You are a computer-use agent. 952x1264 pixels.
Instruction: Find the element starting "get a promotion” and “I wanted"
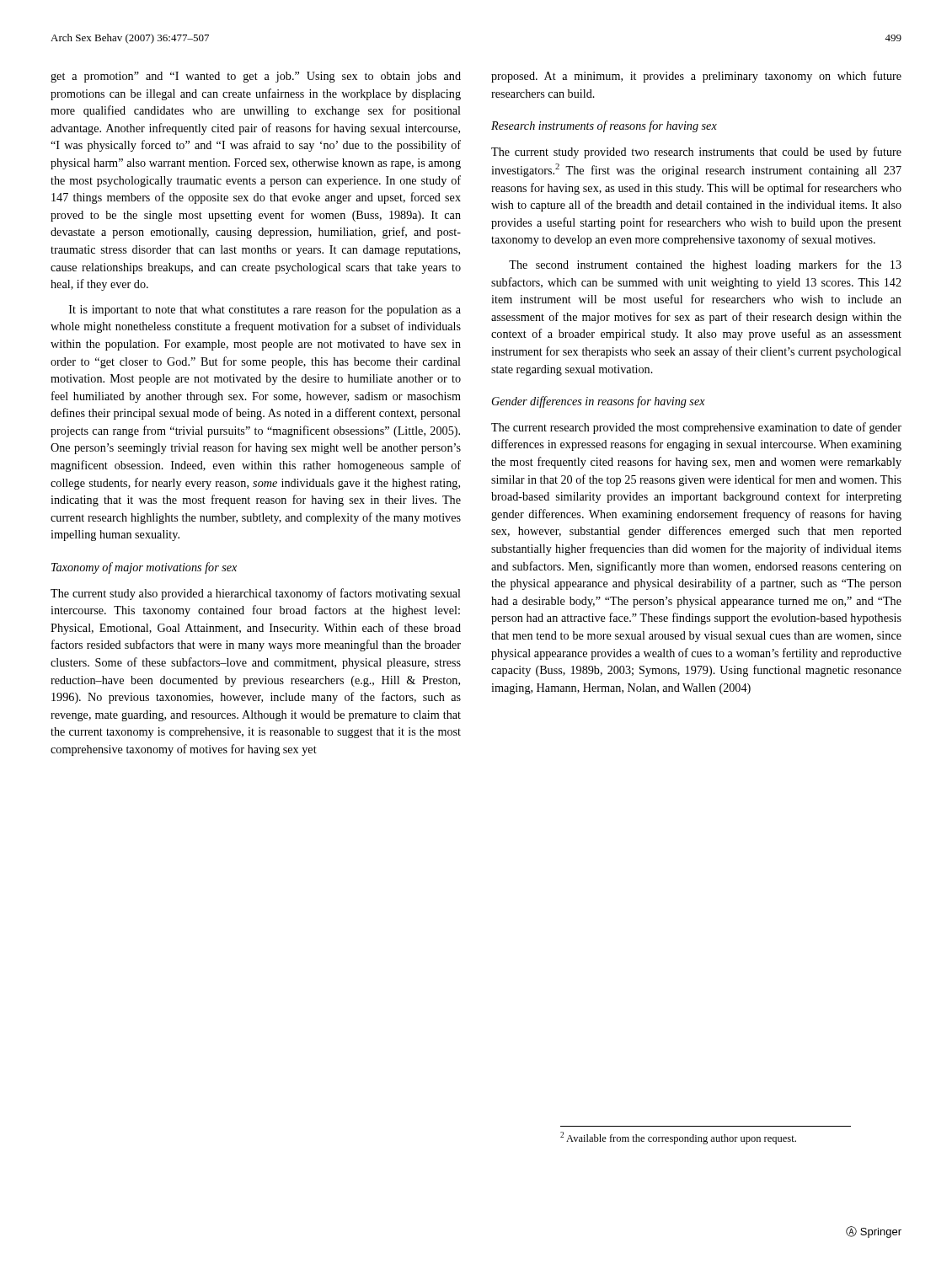(256, 180)
